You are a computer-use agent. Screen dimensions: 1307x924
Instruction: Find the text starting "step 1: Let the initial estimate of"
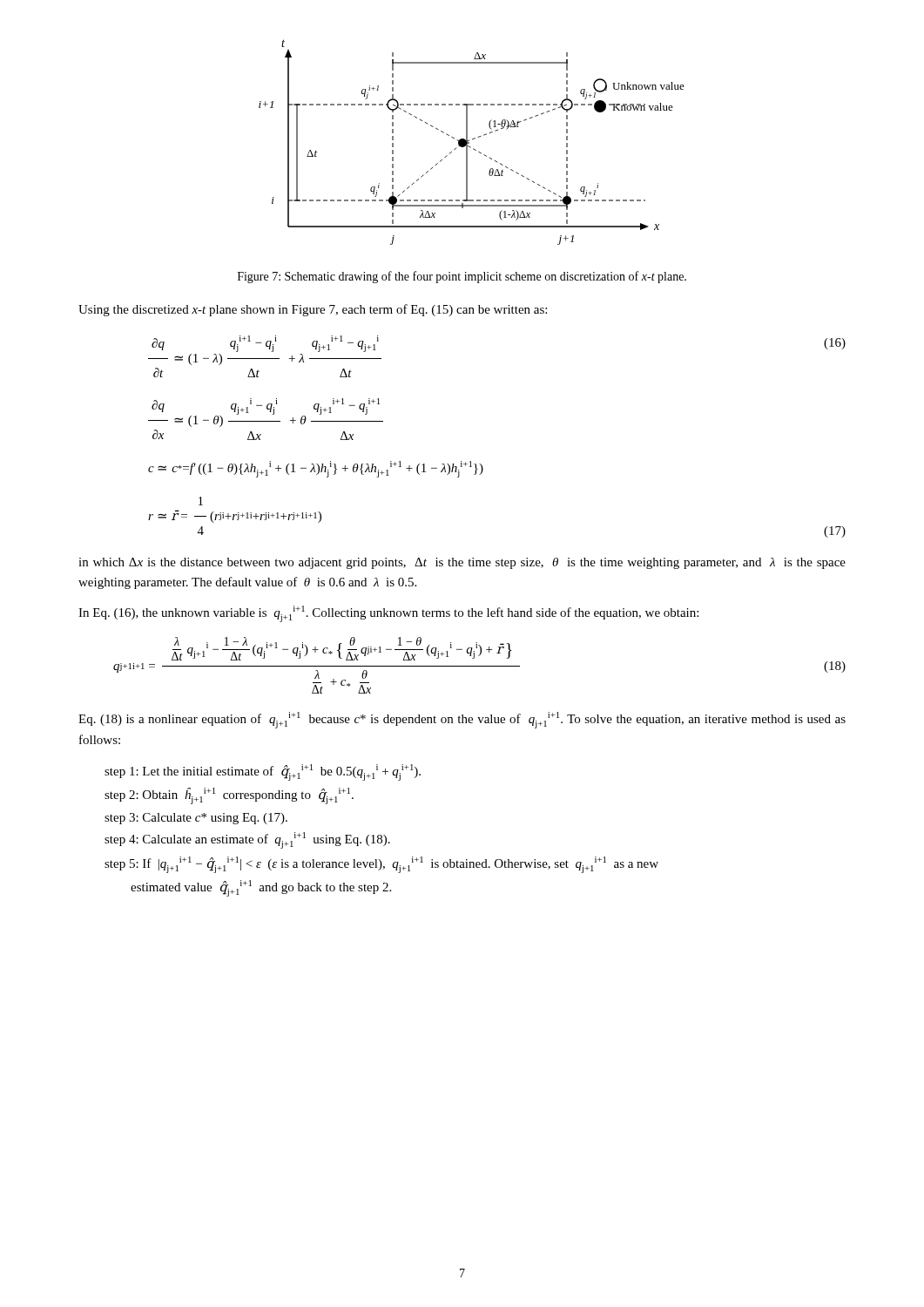[x=263, y=771]
